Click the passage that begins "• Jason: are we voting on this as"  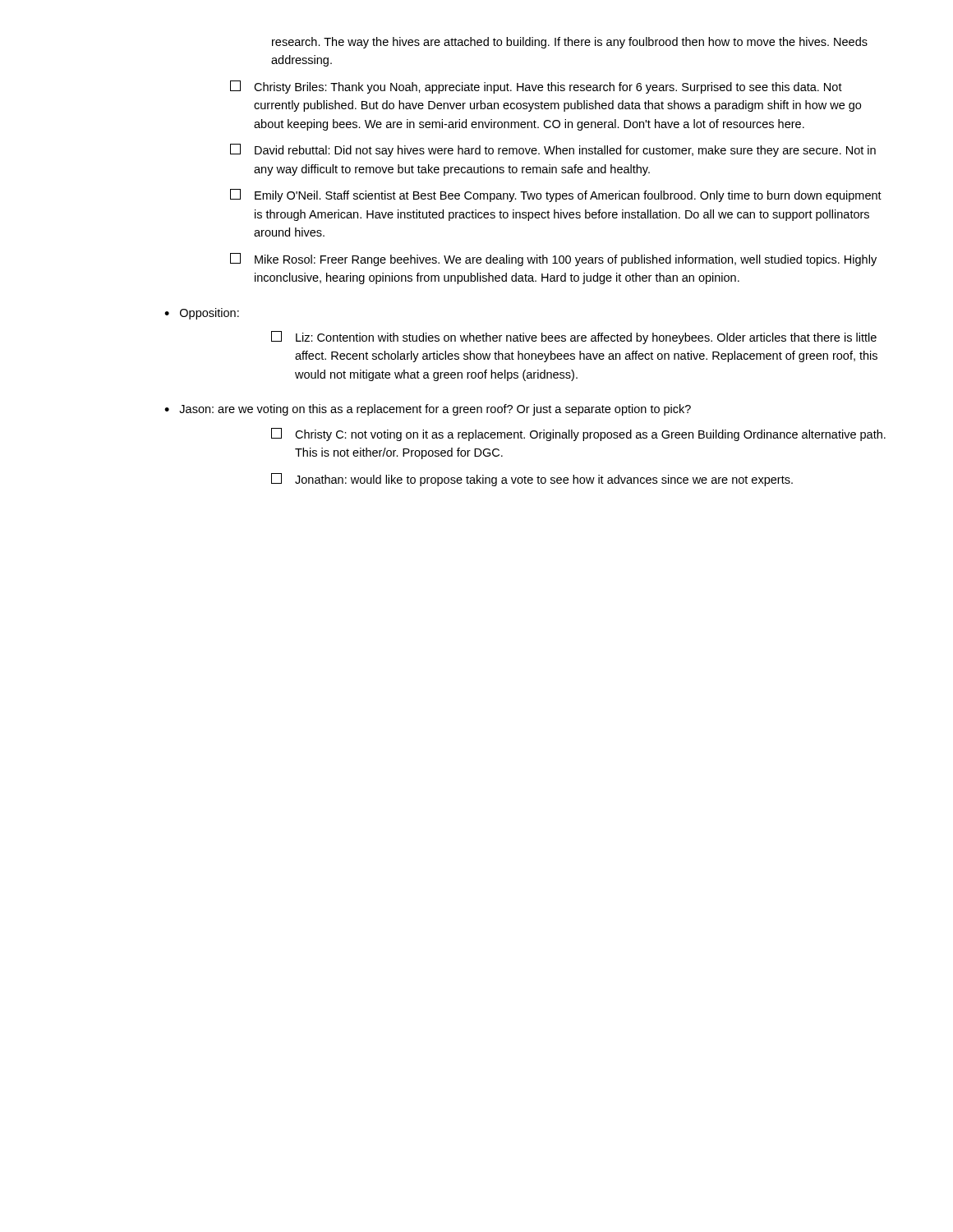tap(526, 410)
